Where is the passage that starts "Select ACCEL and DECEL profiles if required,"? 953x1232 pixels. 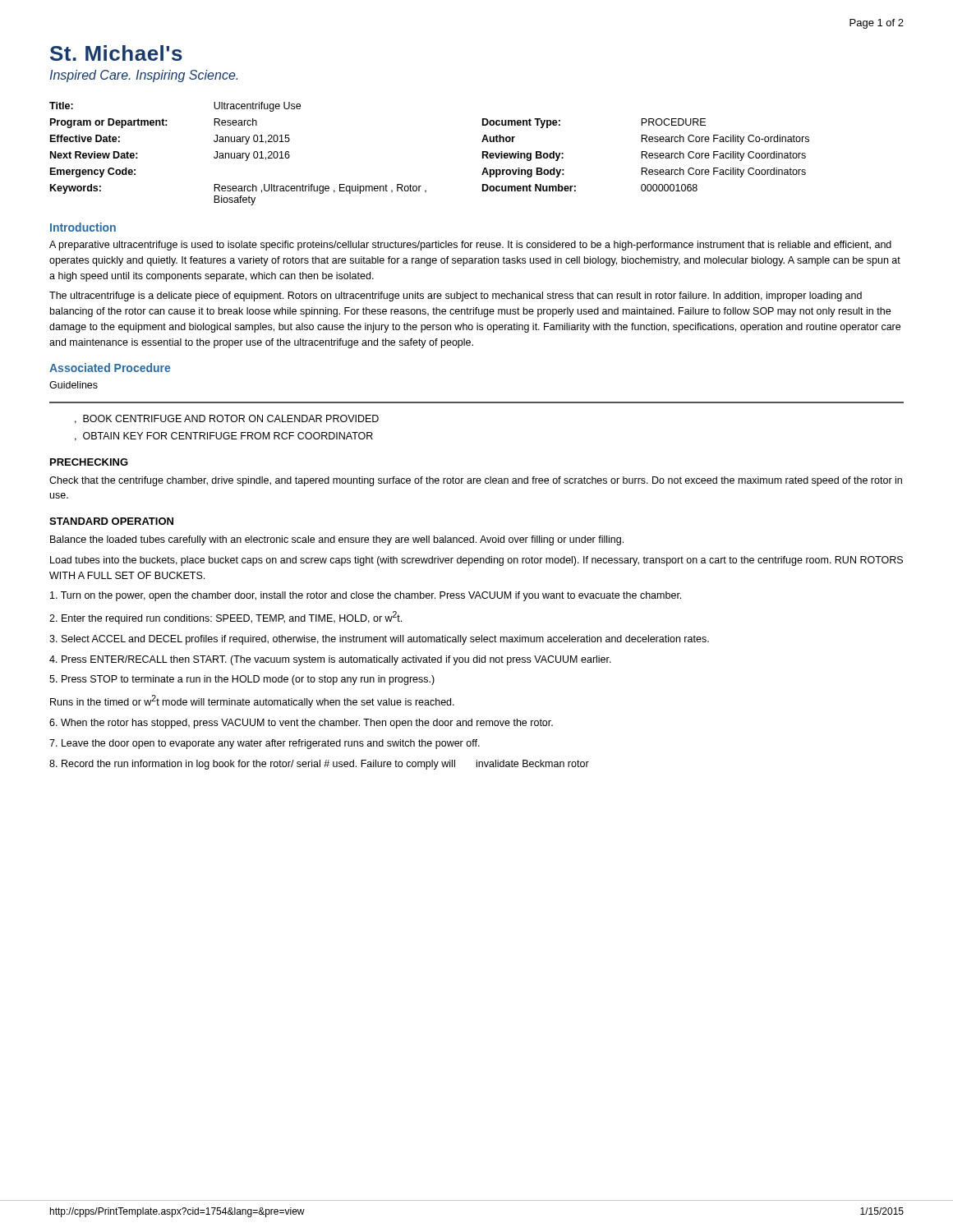click(x=379, y=639)
